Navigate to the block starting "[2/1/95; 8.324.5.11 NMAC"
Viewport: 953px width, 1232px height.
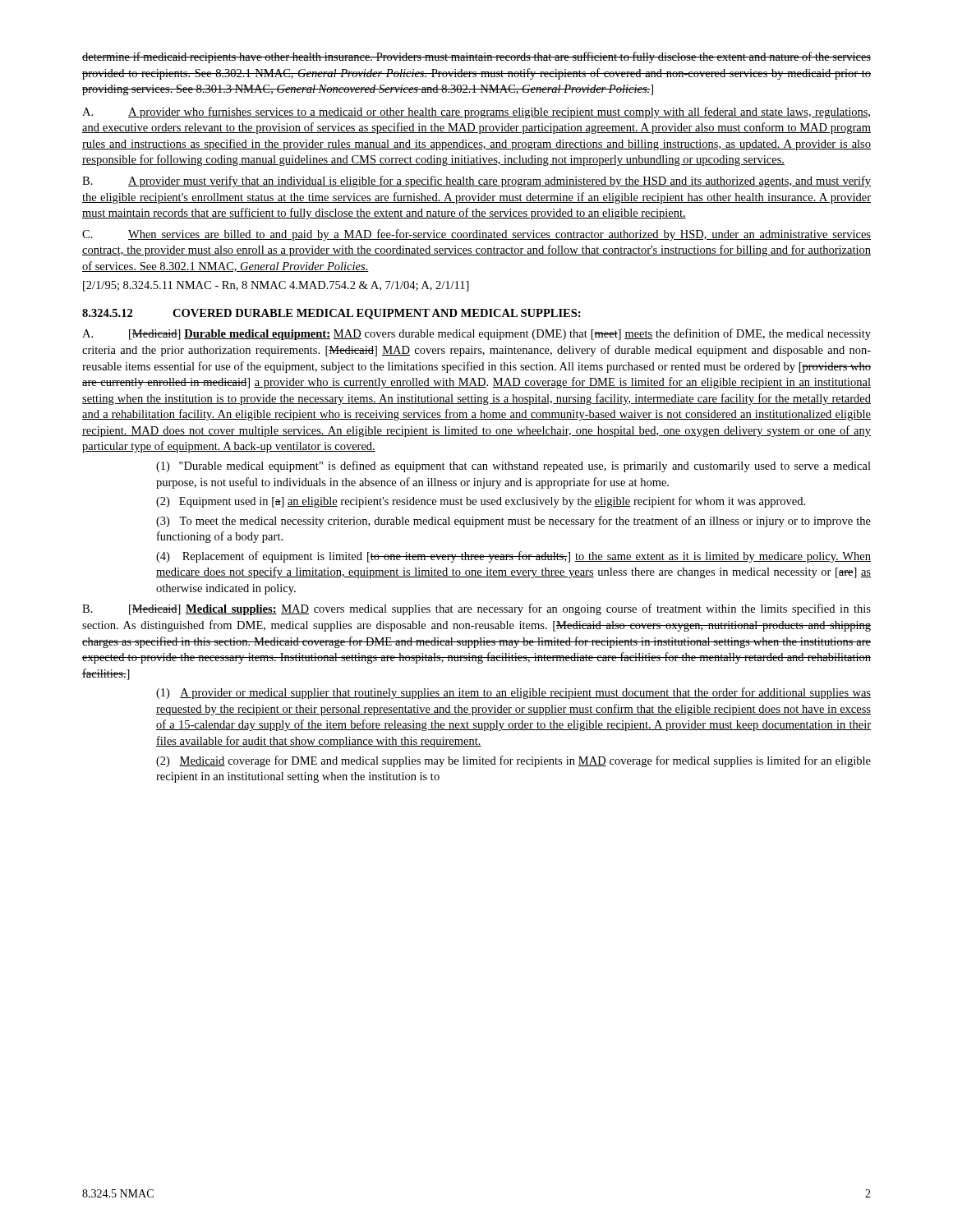coord(276,285)
